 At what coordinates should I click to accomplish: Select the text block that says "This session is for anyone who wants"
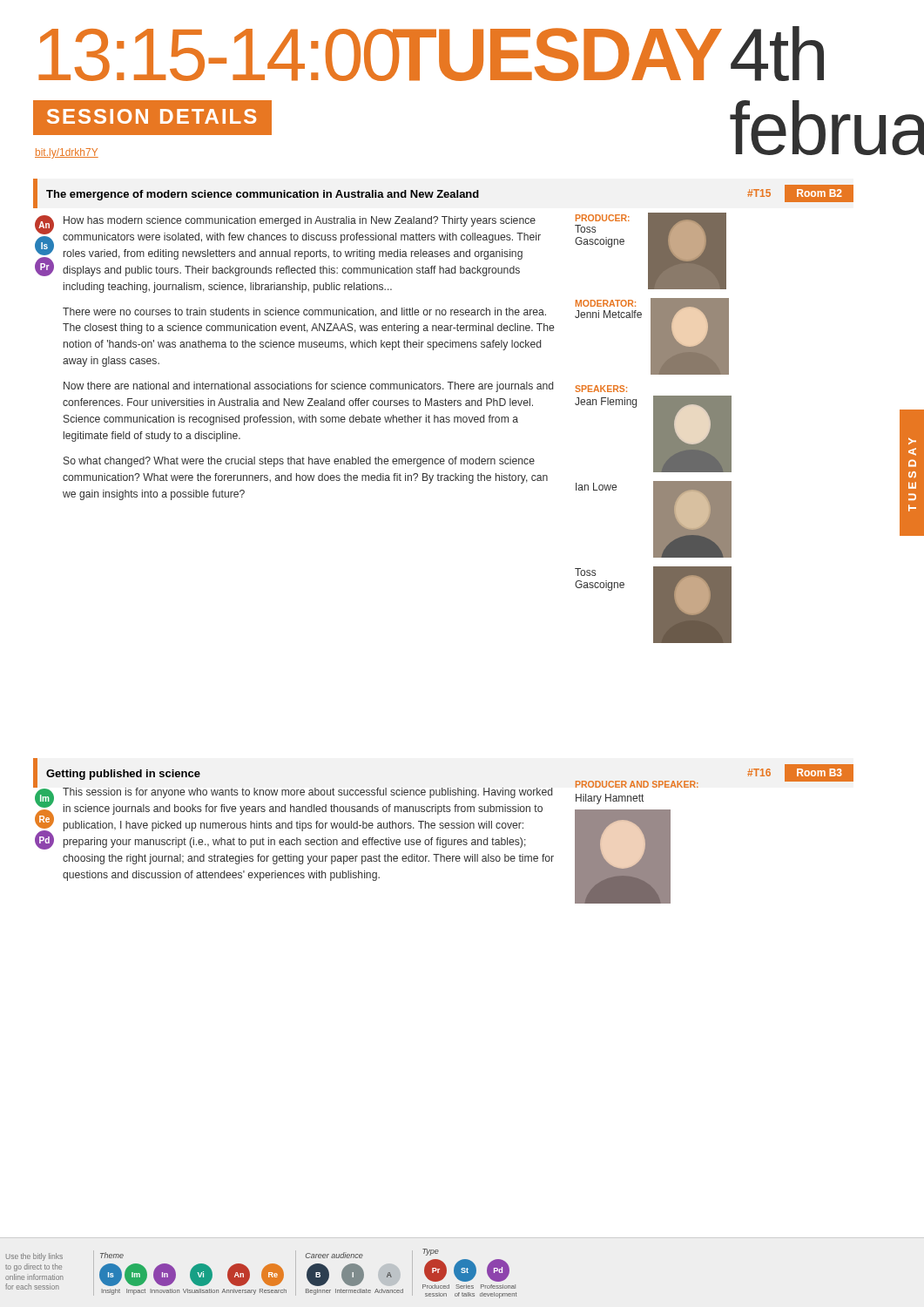pos(308,833)
